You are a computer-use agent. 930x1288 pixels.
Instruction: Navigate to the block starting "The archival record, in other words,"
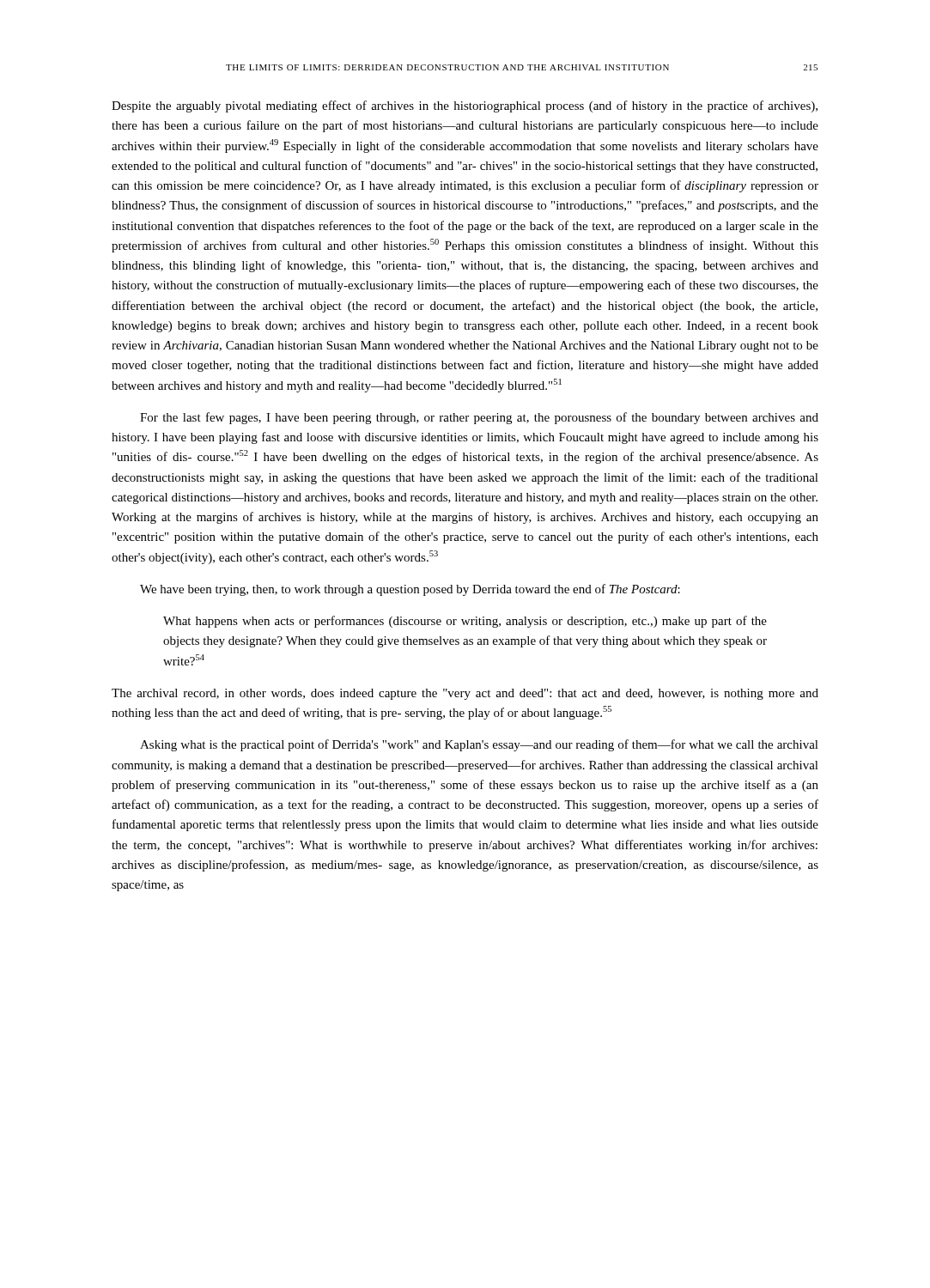[465, 703]
